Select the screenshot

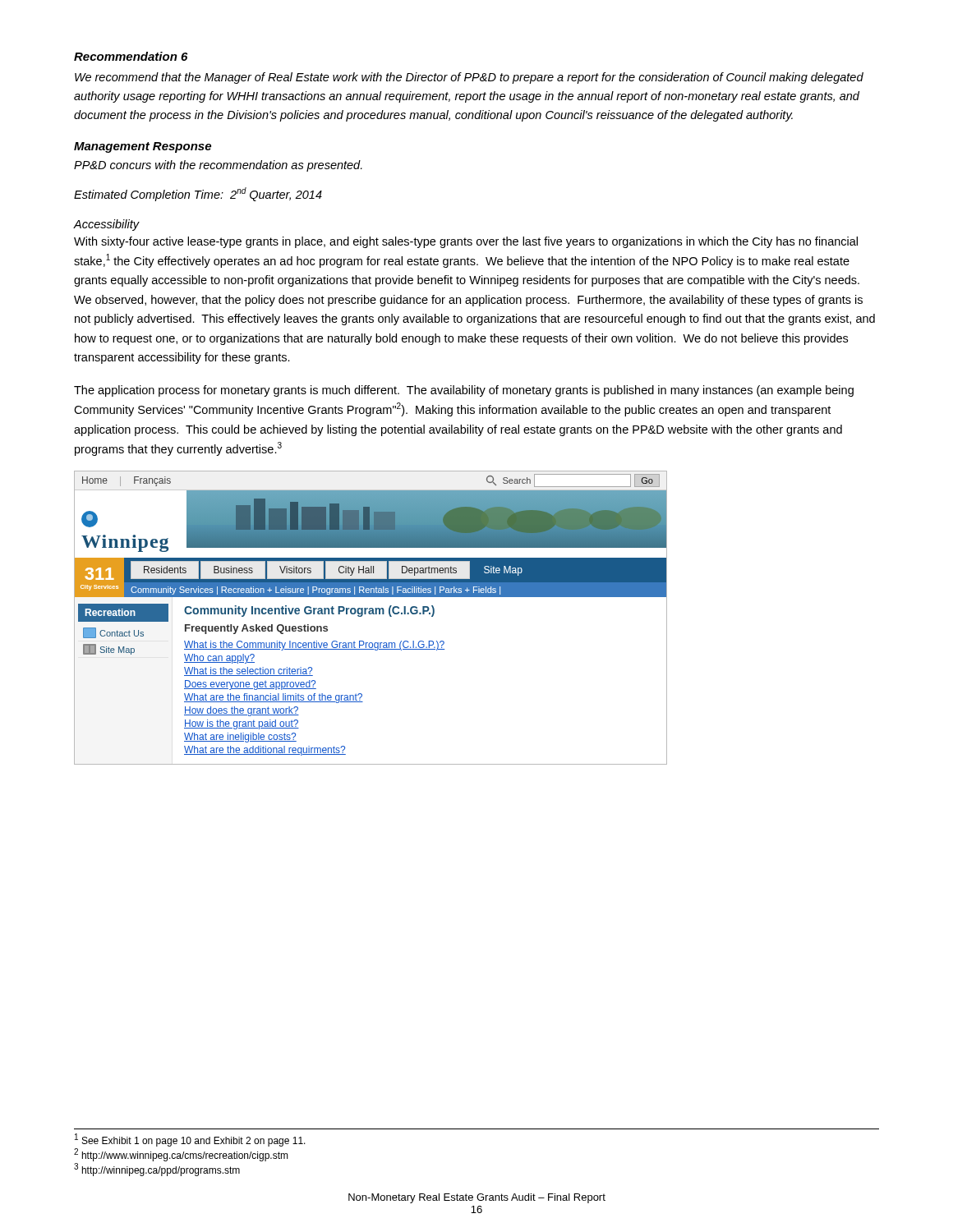point(476,618)
